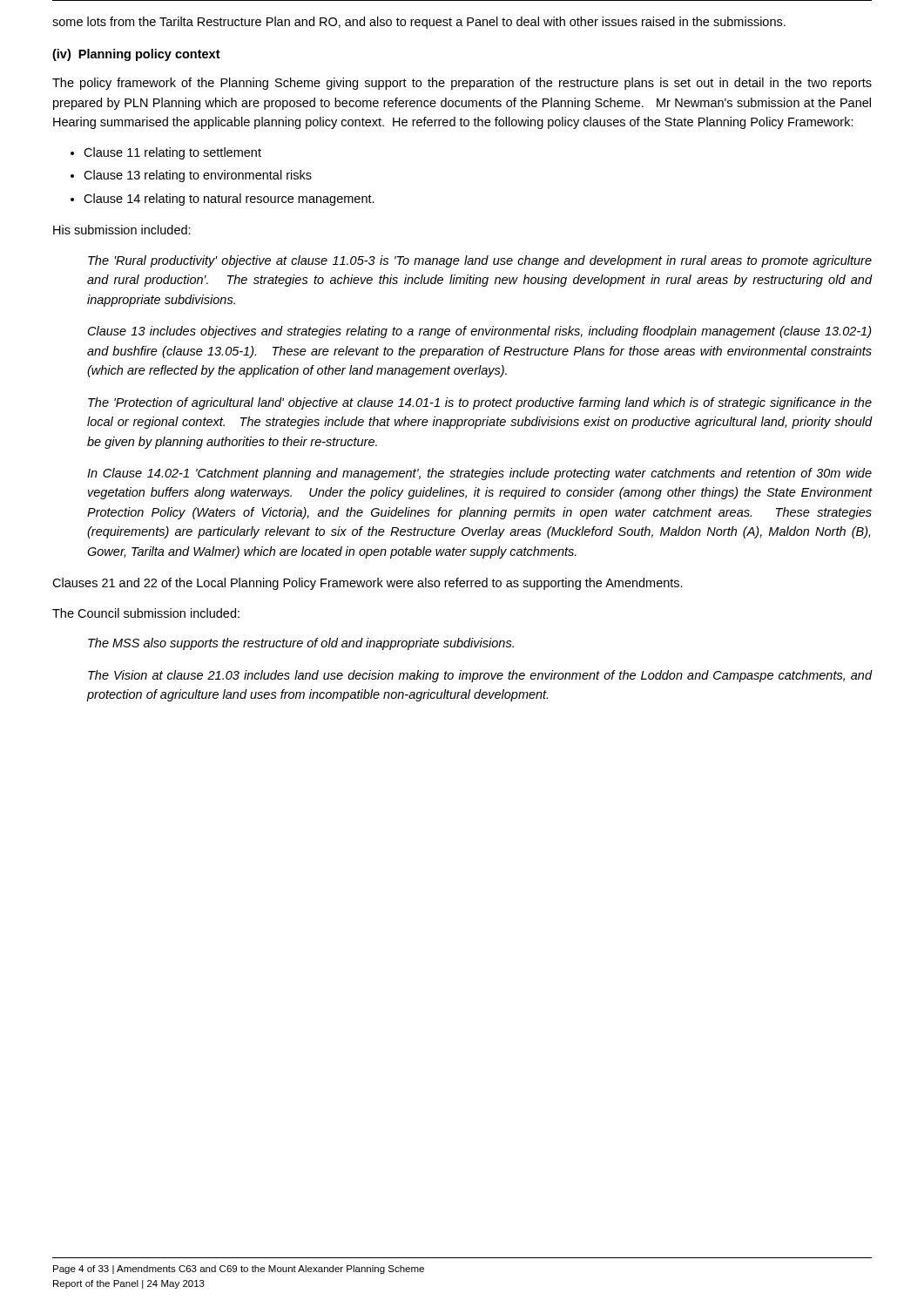Point to the section header beginning "(iv) Planning policy"
This screenshot has width=924, height=1307.
coord(136,54)
